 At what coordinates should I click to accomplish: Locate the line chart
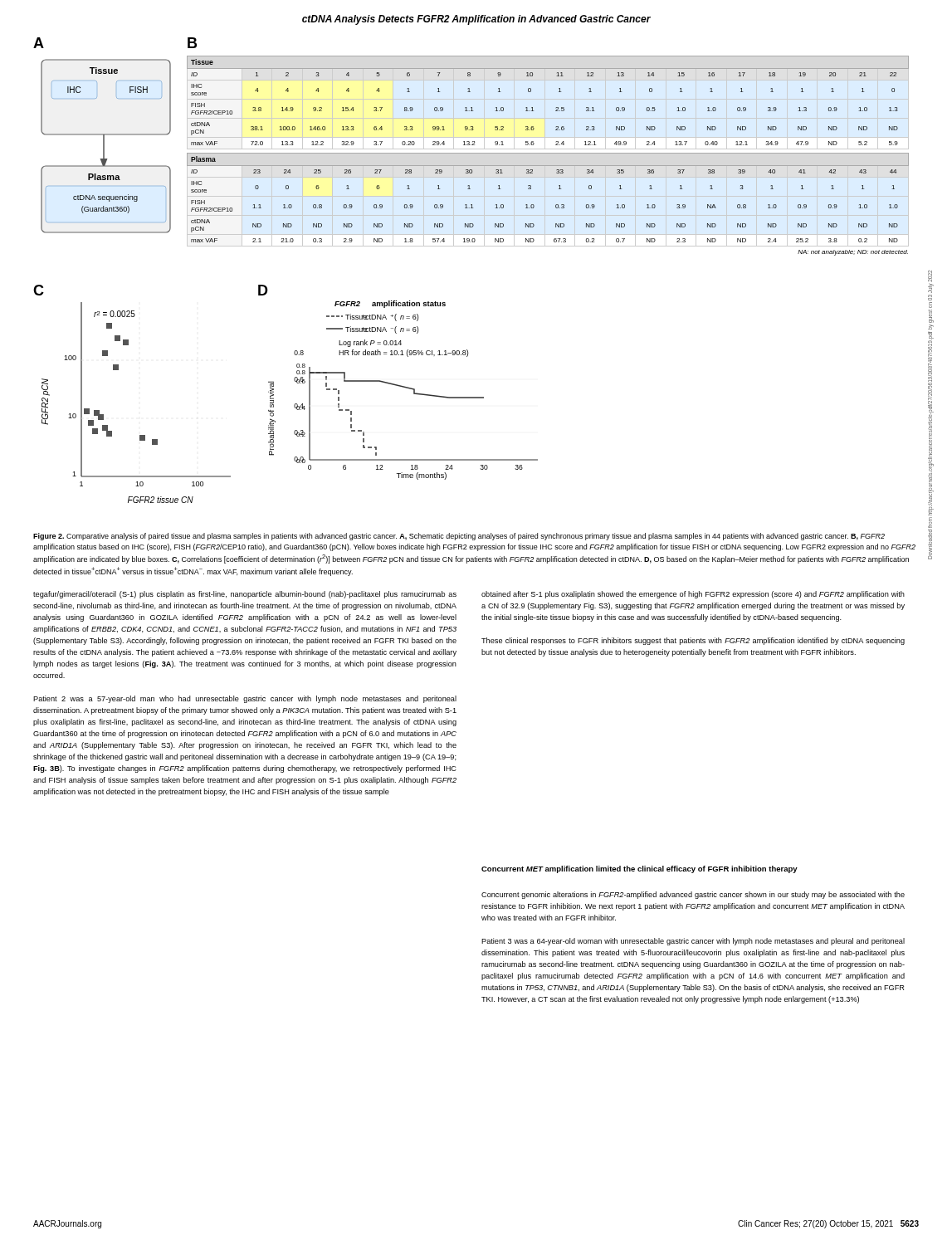(411, 398)
